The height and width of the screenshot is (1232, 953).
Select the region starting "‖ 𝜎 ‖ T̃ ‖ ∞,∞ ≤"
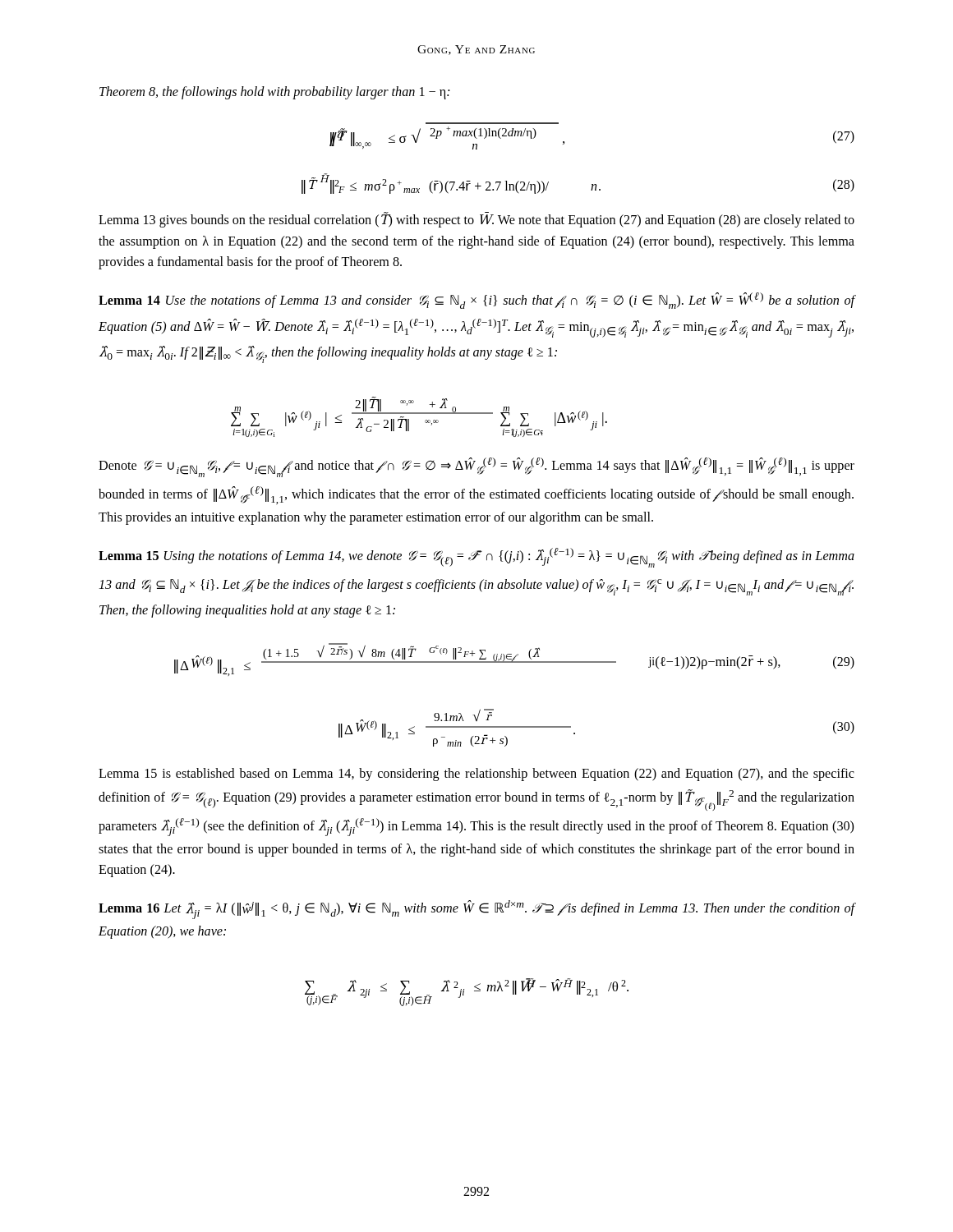[x=436, y=138]
